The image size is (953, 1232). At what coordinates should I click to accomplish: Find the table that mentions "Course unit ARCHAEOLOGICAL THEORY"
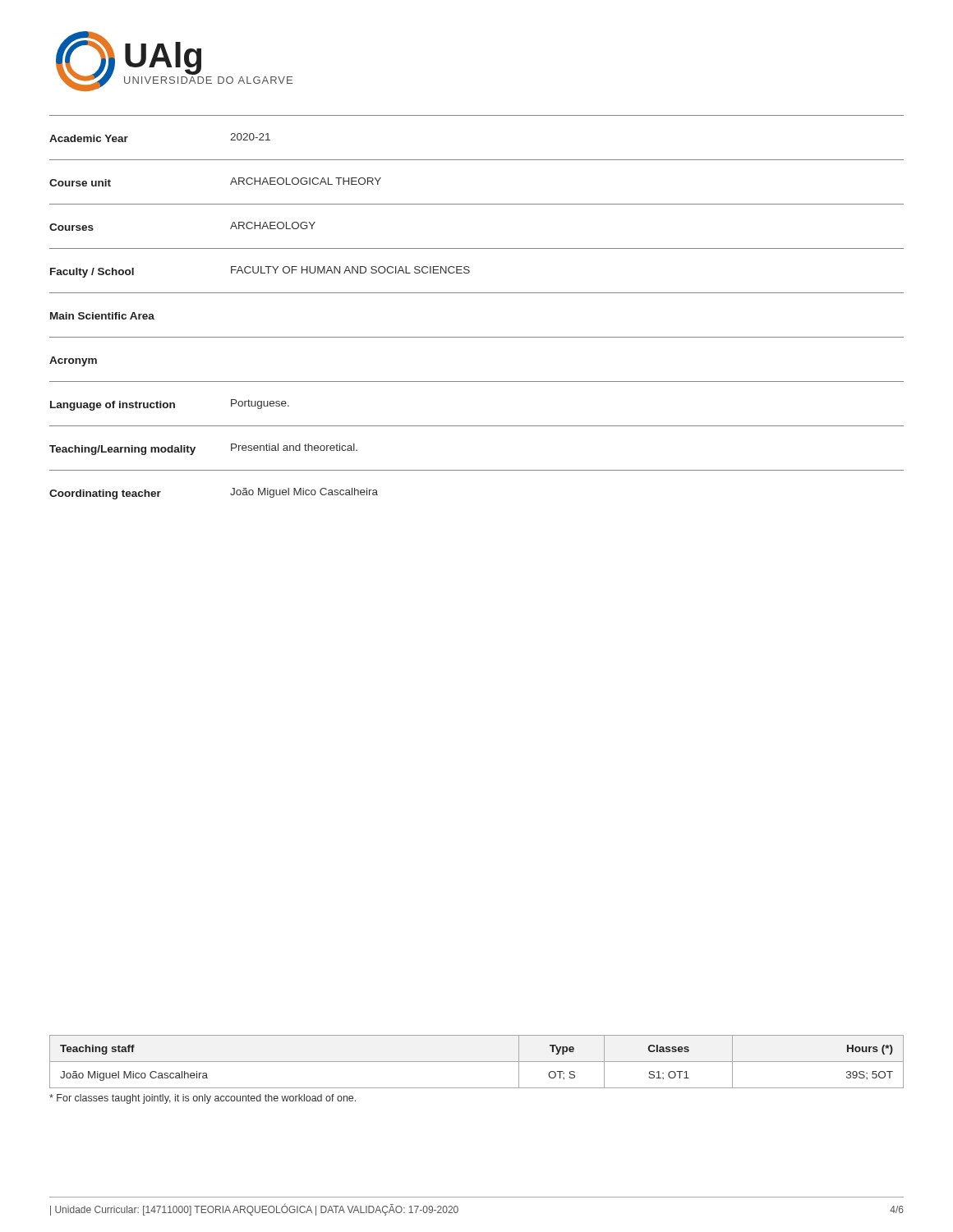click(476, 181)
